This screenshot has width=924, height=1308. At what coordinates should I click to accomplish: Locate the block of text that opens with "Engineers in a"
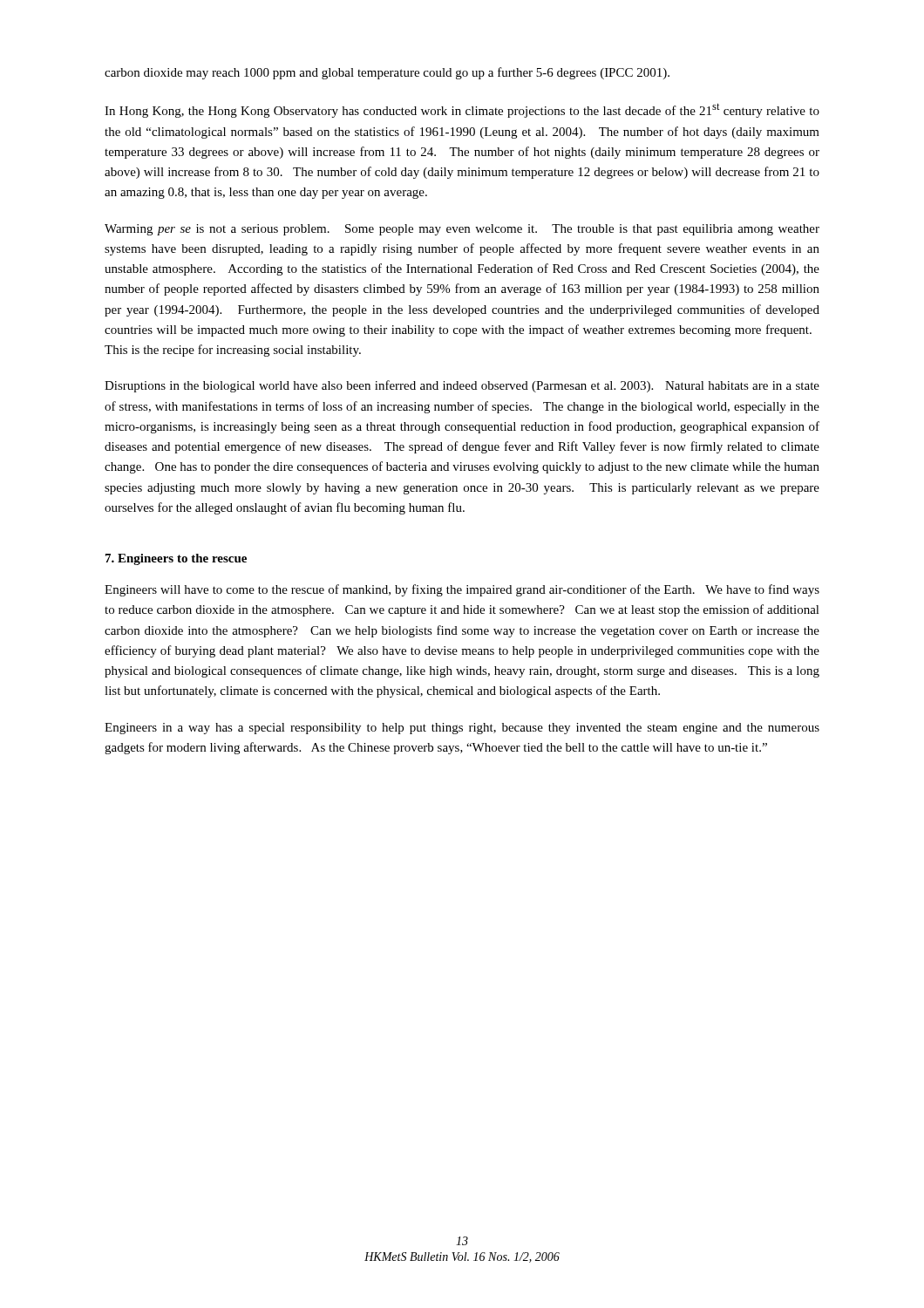click(462, 737)
